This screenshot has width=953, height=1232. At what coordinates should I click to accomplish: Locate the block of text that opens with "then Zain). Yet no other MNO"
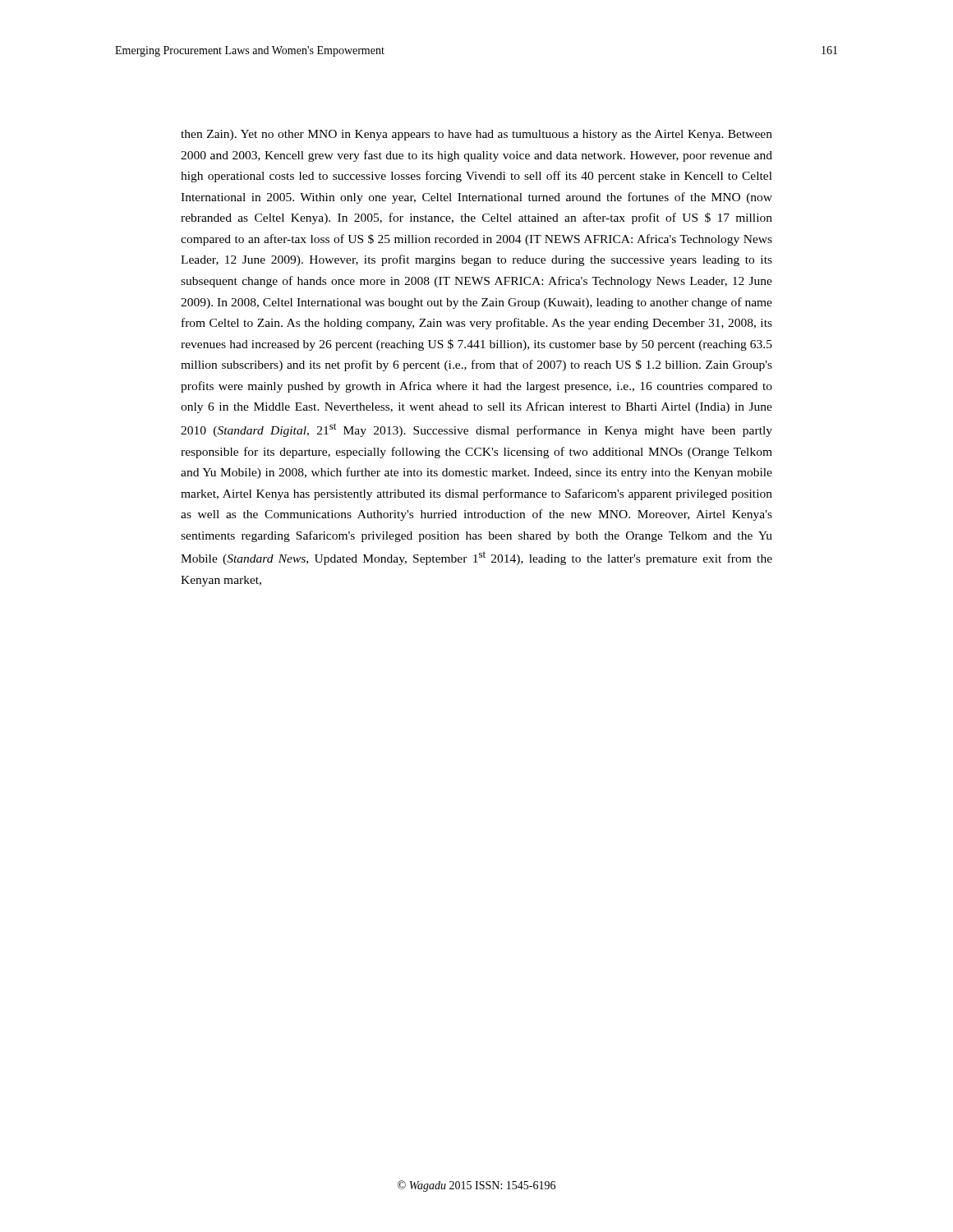click(x=476, y=357)
